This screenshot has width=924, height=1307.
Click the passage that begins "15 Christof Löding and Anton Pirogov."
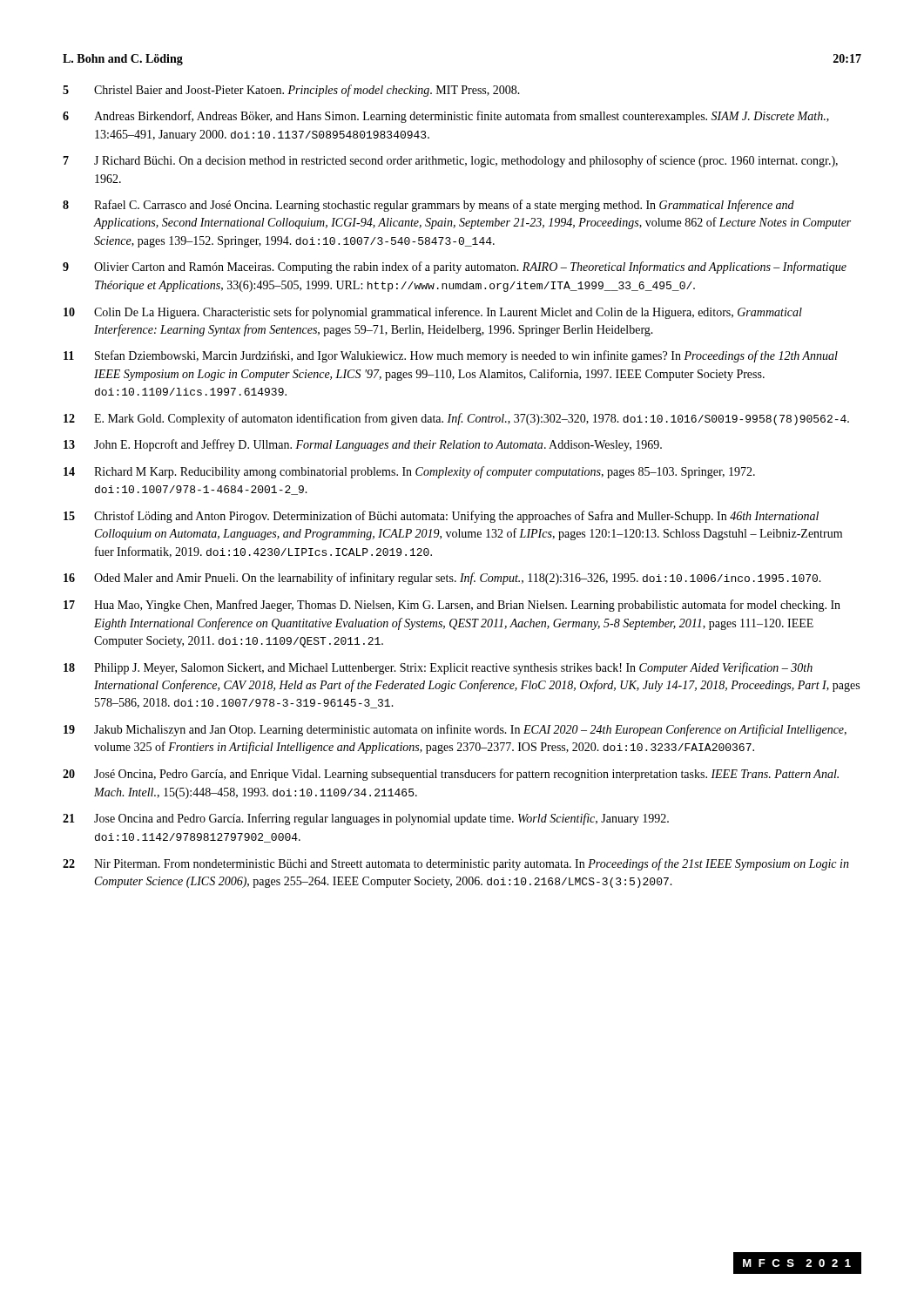click(462, 535)
